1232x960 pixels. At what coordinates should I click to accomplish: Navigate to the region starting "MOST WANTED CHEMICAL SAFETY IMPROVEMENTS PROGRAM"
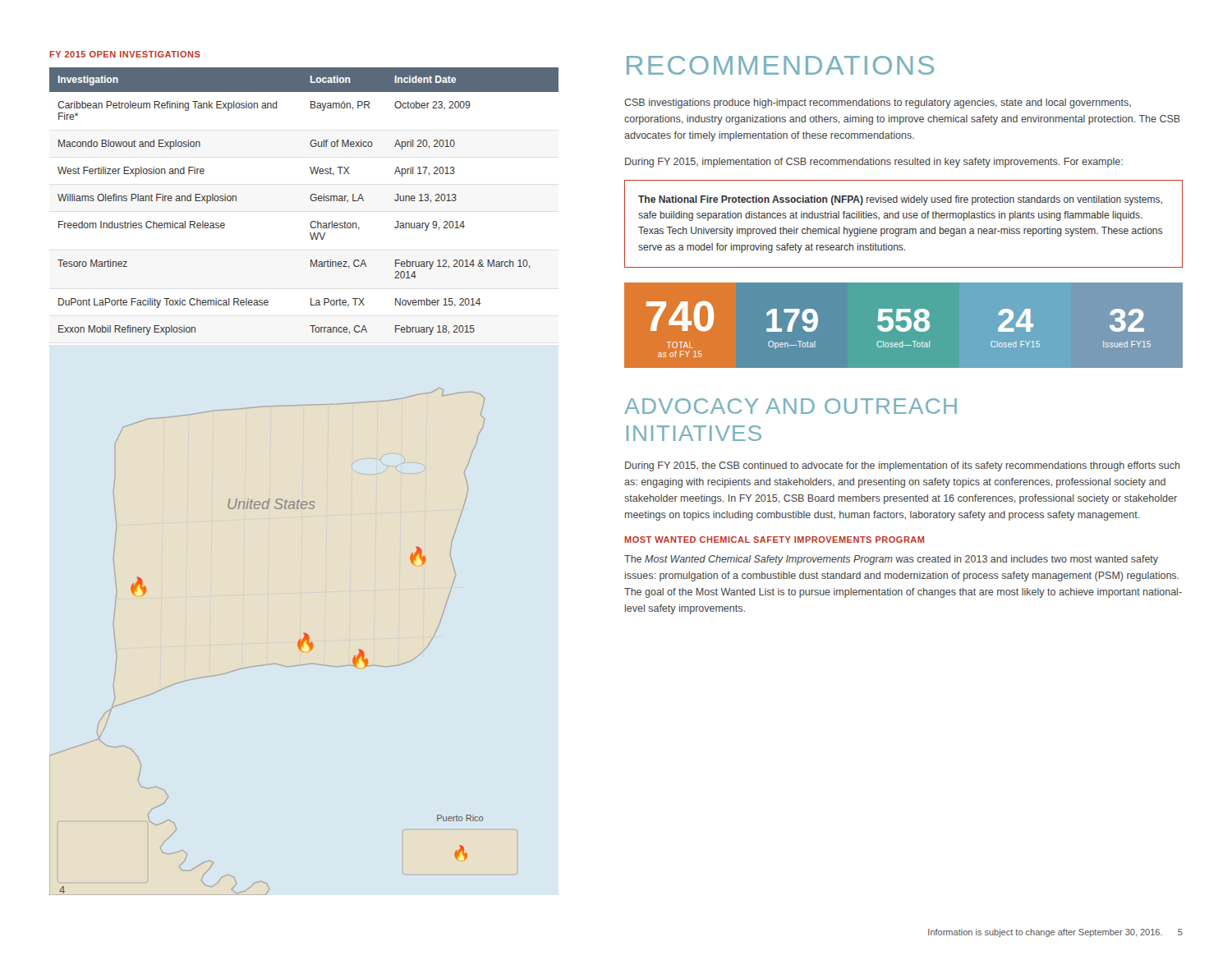pyautogui.click(x=775, y=539)
